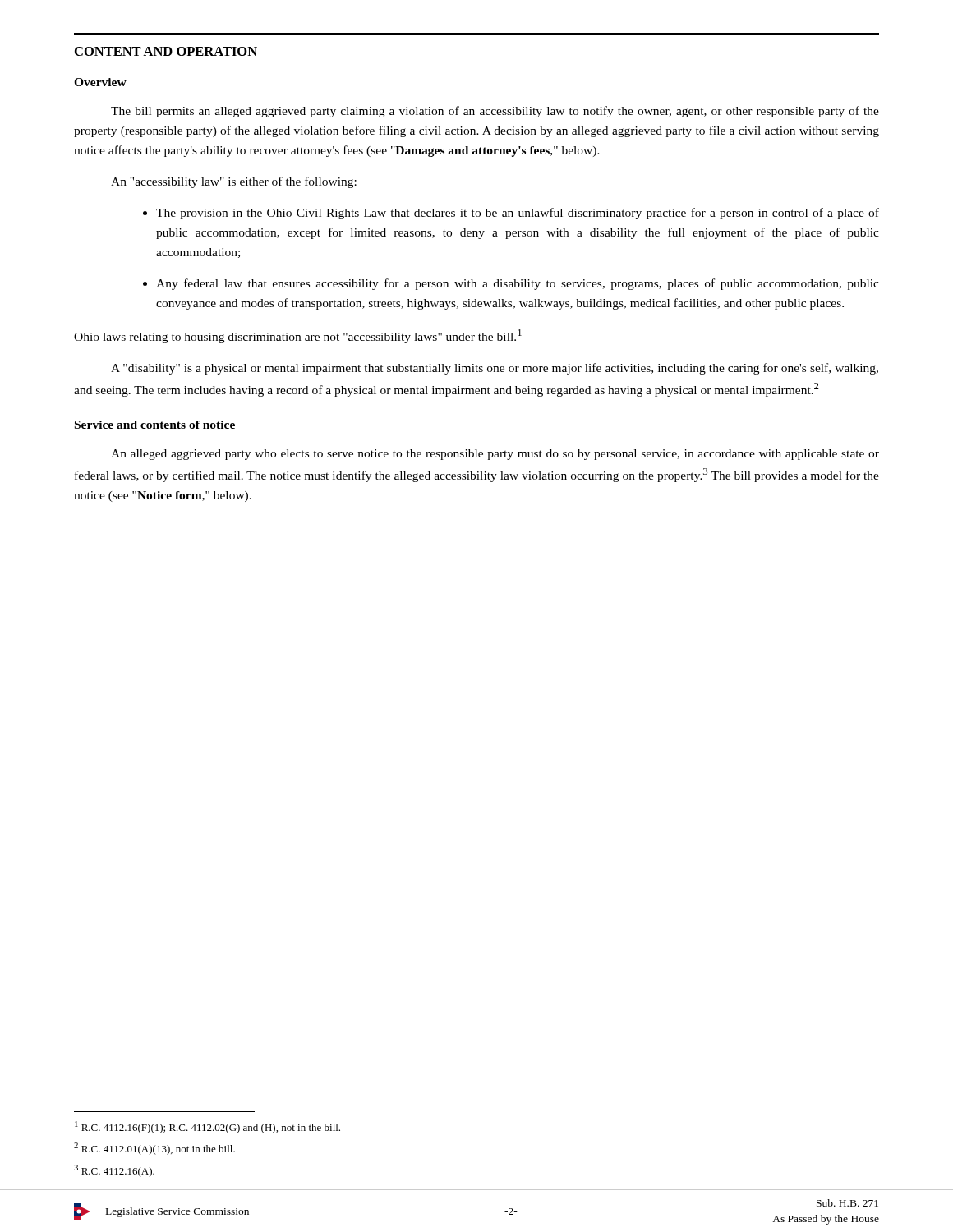This screenshot has width=953, height=1232.
Task: Click on the region starting "Ohio laws relating to housing discrimination are"
Action: (x=298, y=335)
